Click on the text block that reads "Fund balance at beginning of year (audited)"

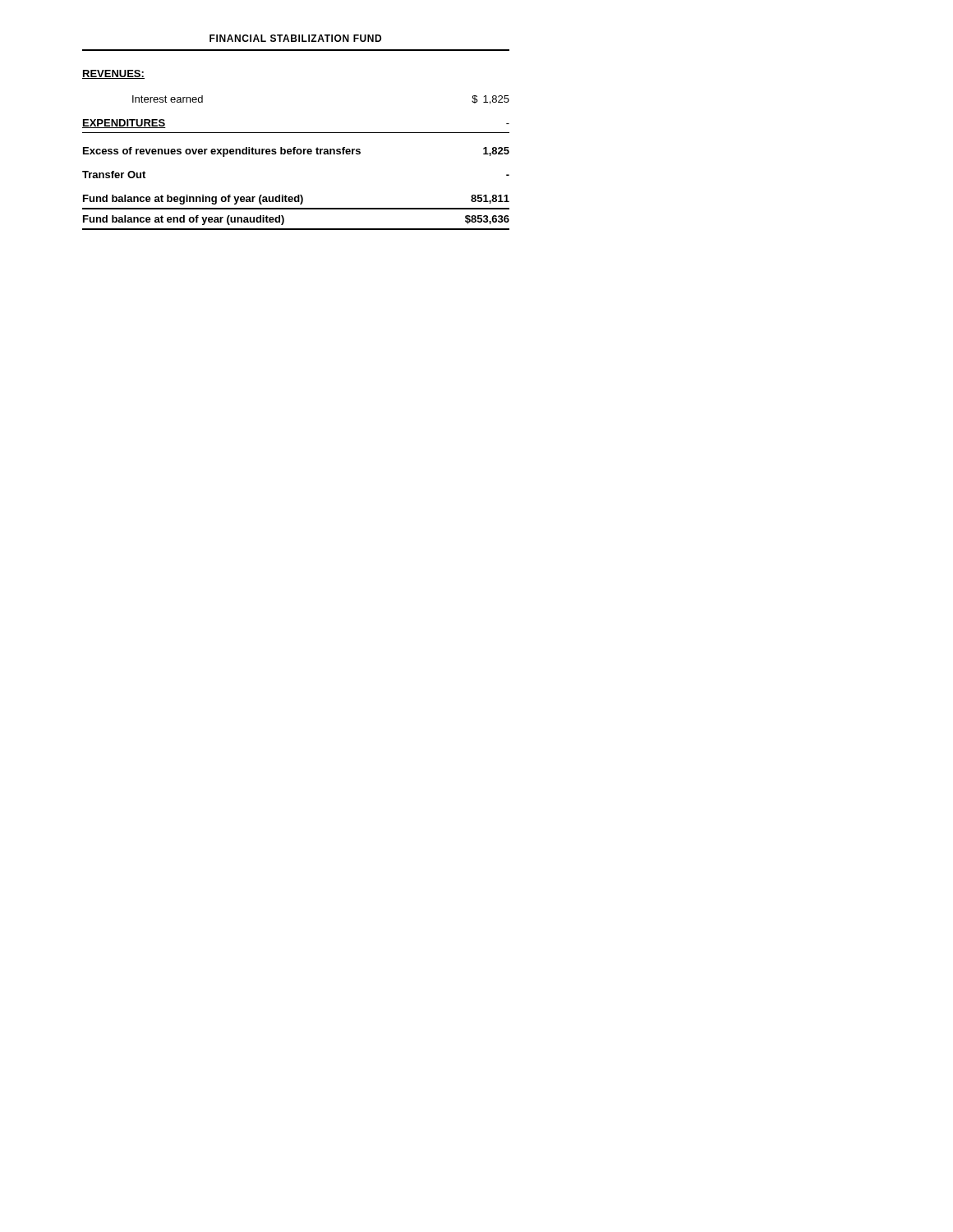(296, 198)
